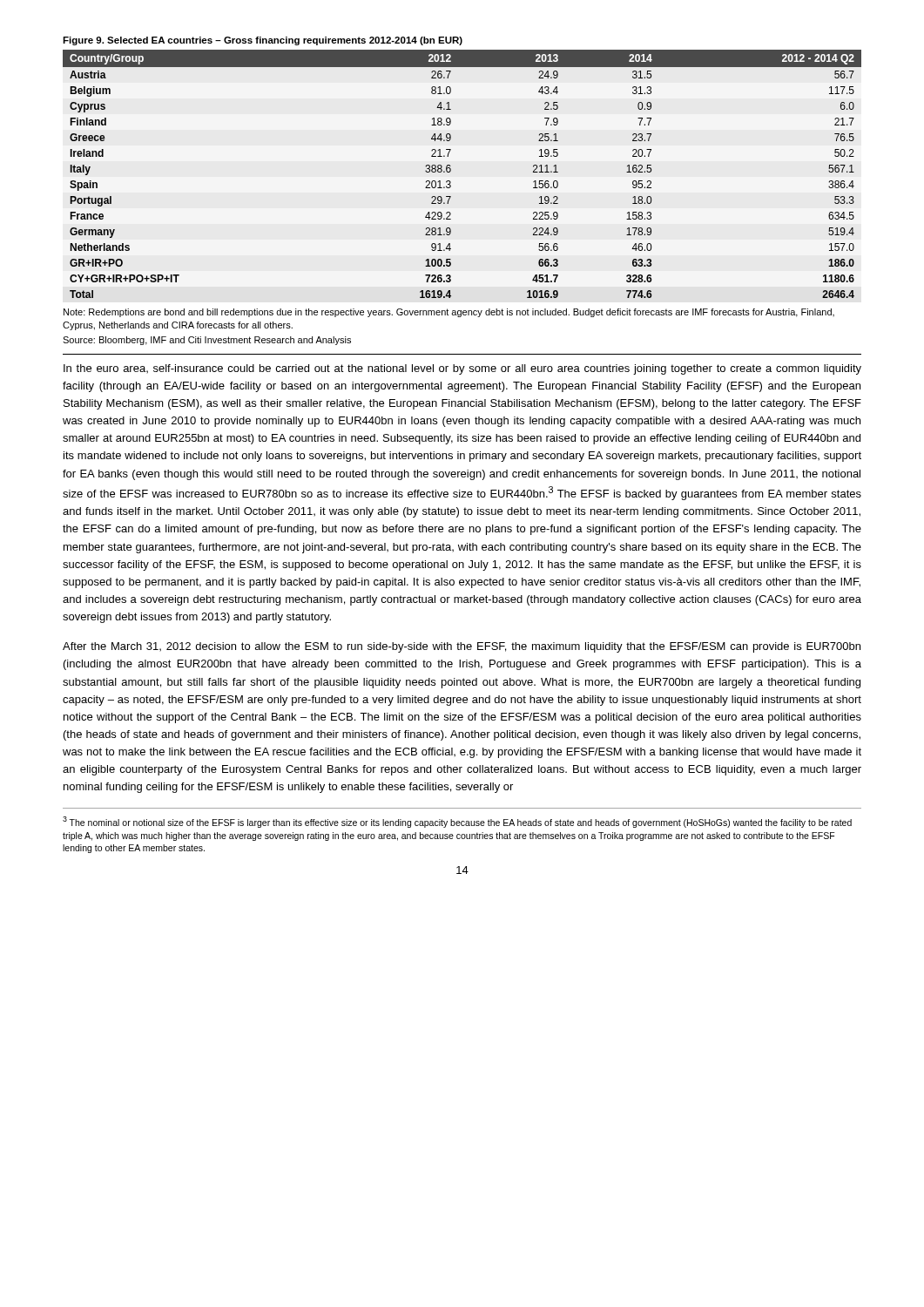Viewport: 924px width, 1307px height.
Task: Select the region starting "Source: Bloomberg, IMF and Citi"
Action: 207,340
